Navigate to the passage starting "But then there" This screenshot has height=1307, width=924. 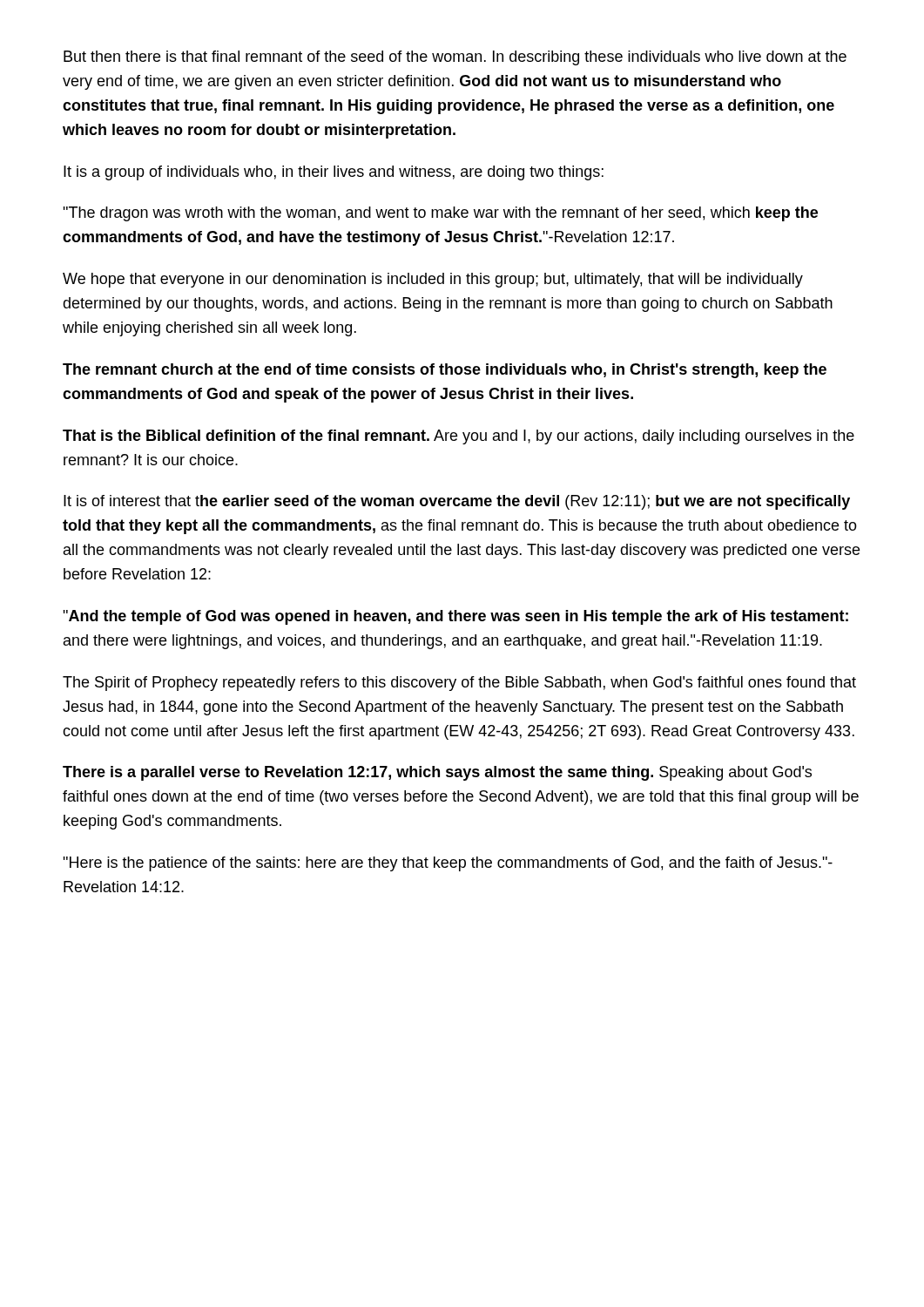click(x=455, y=93)
